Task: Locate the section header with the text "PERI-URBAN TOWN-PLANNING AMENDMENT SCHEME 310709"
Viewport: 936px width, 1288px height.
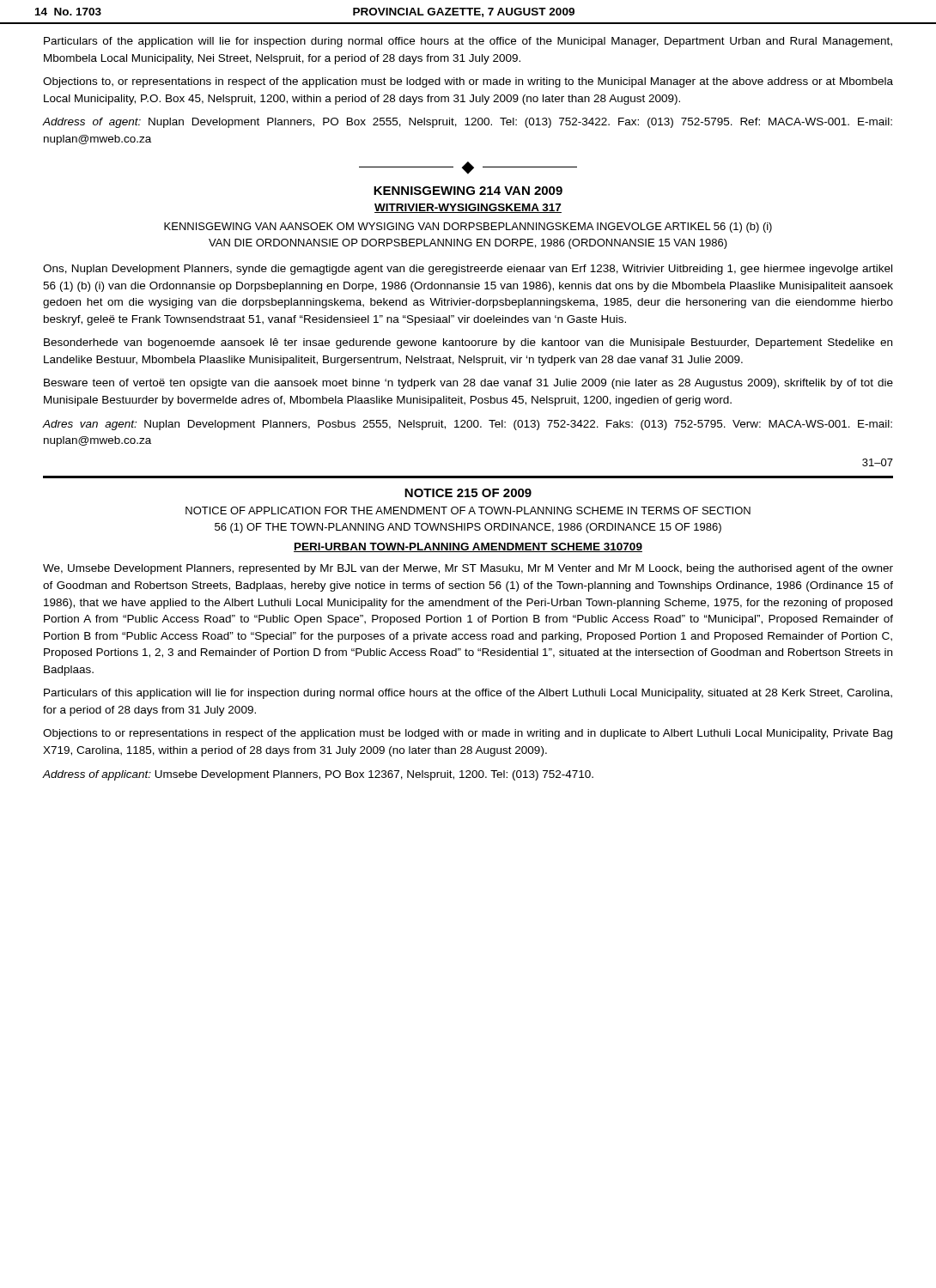Action: (x=468, y=547)
